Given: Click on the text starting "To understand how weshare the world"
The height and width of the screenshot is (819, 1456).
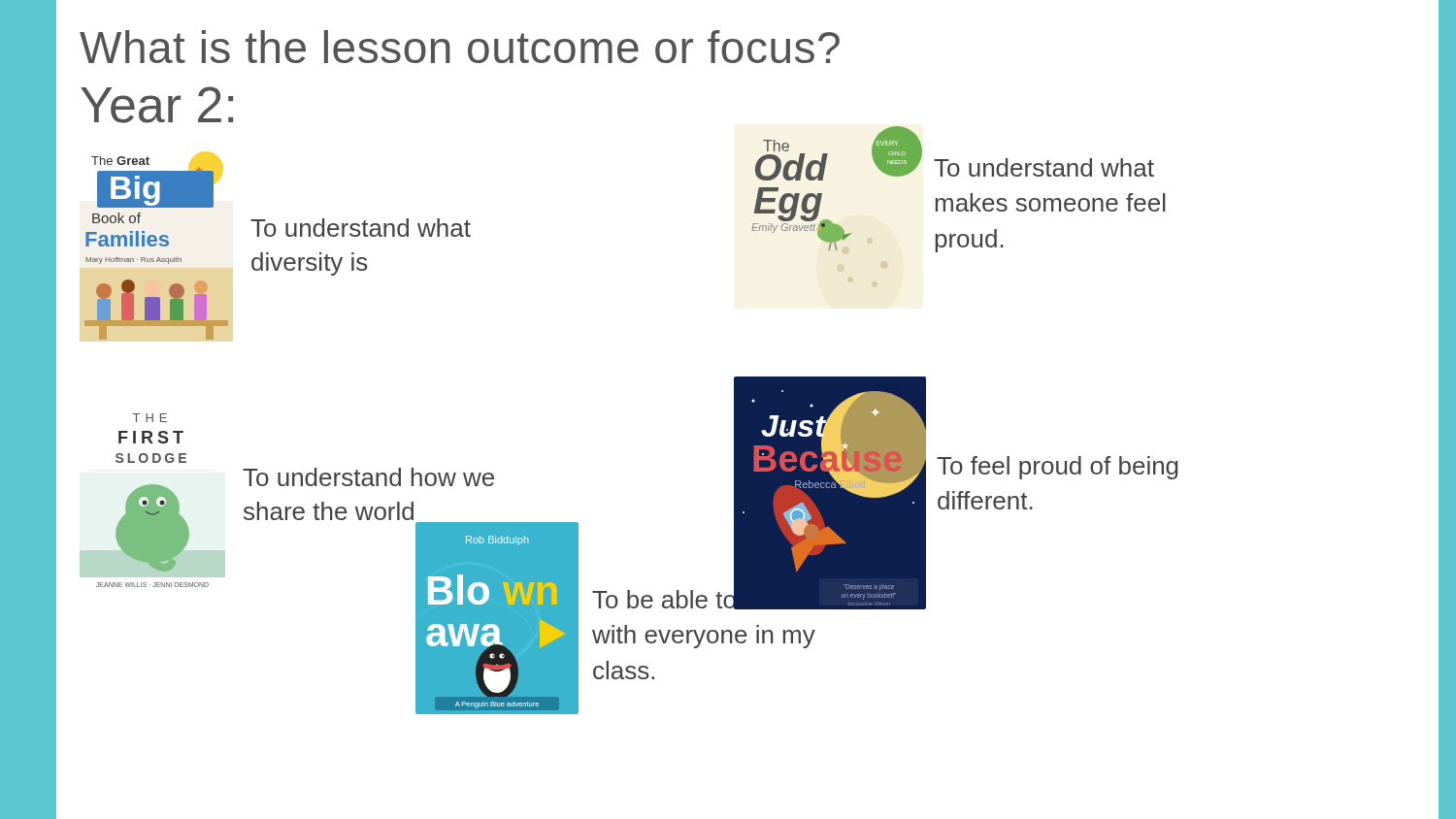Looking at the screenshot, I should point(369,494).
